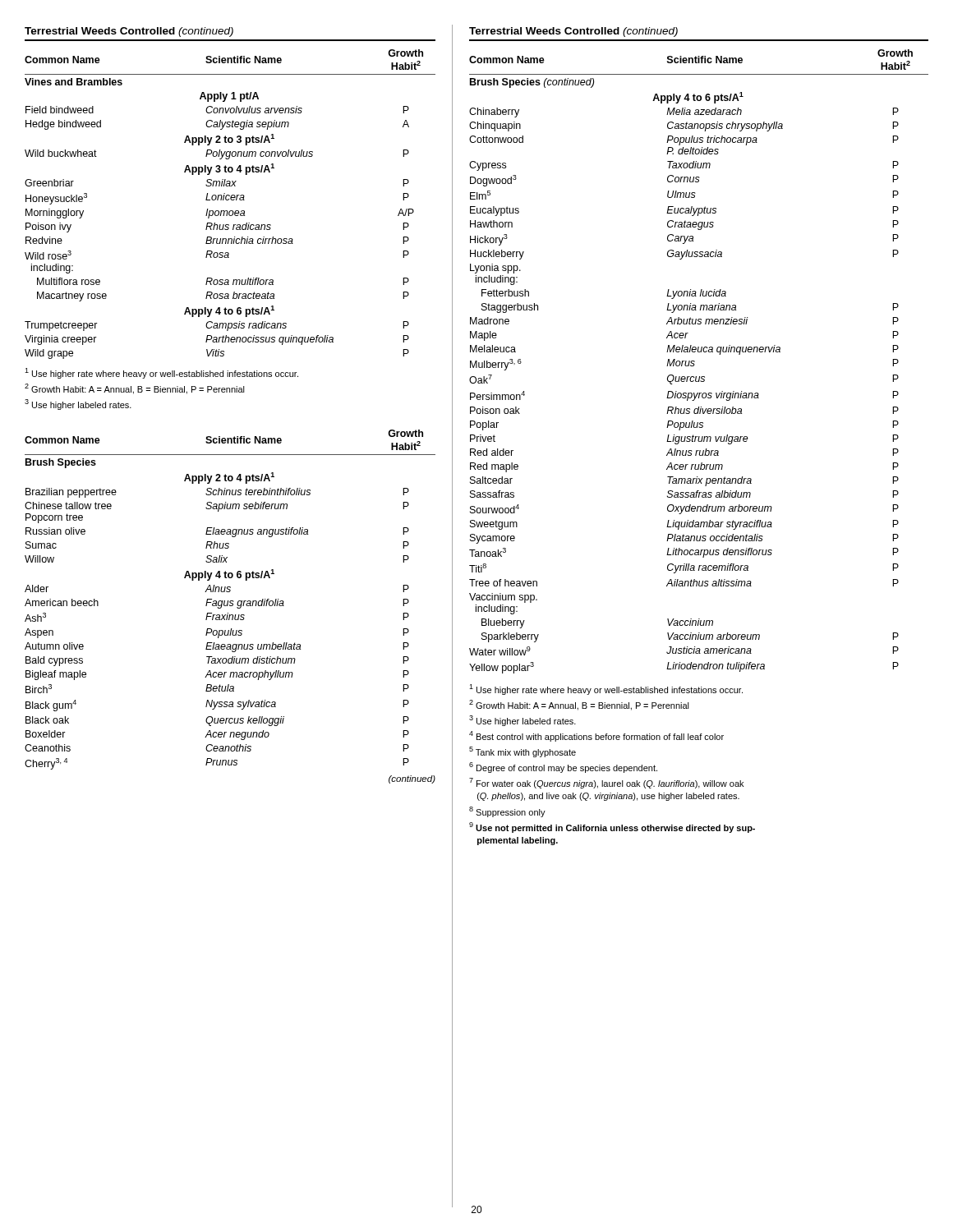Click on the table containing "Acer rubrum"
The height and width of the screenshot is (1232, 953).
point(699,361)
